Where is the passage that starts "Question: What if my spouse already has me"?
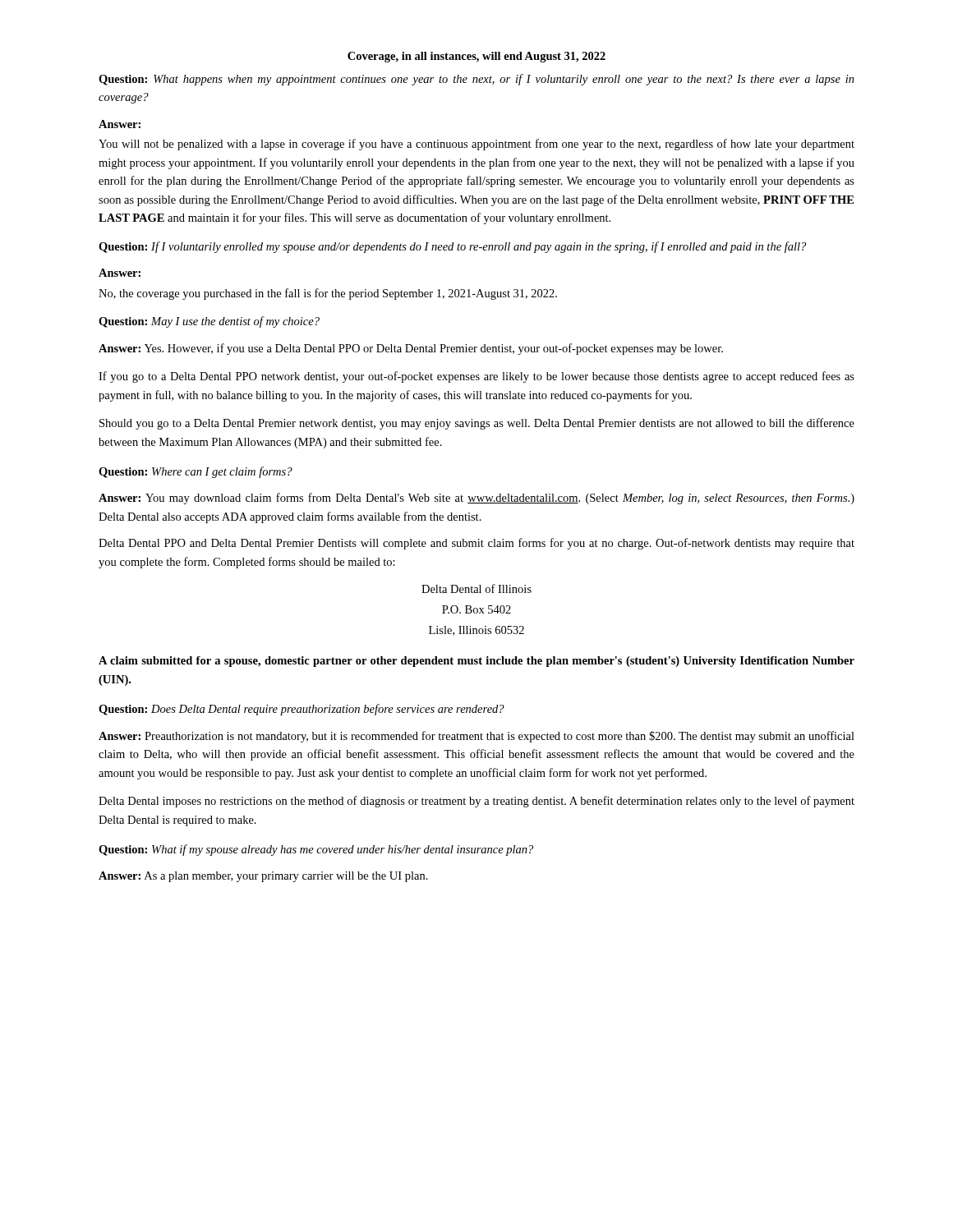 click(316, 849)
